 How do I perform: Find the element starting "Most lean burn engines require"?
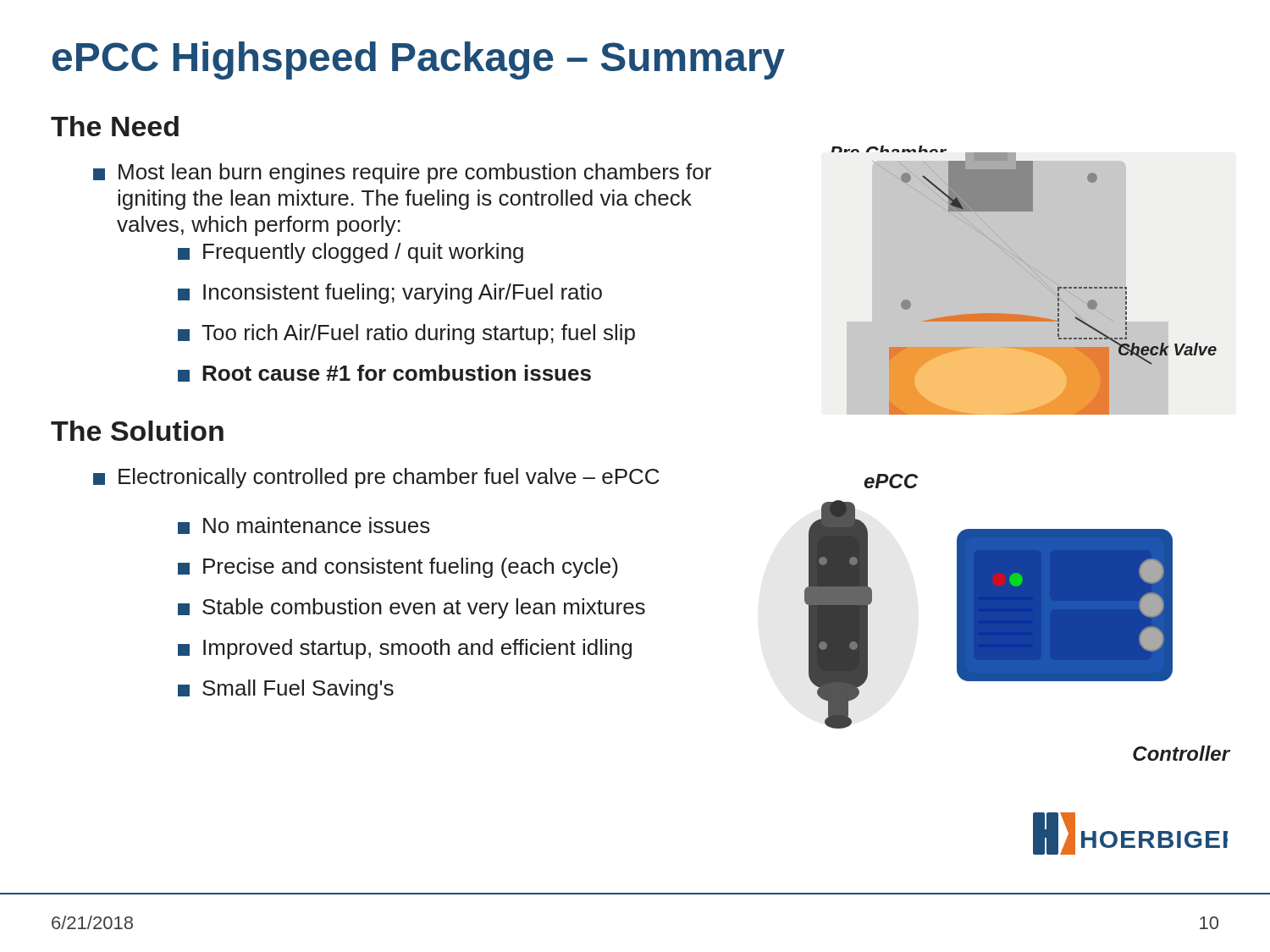[x=428, y=198]
